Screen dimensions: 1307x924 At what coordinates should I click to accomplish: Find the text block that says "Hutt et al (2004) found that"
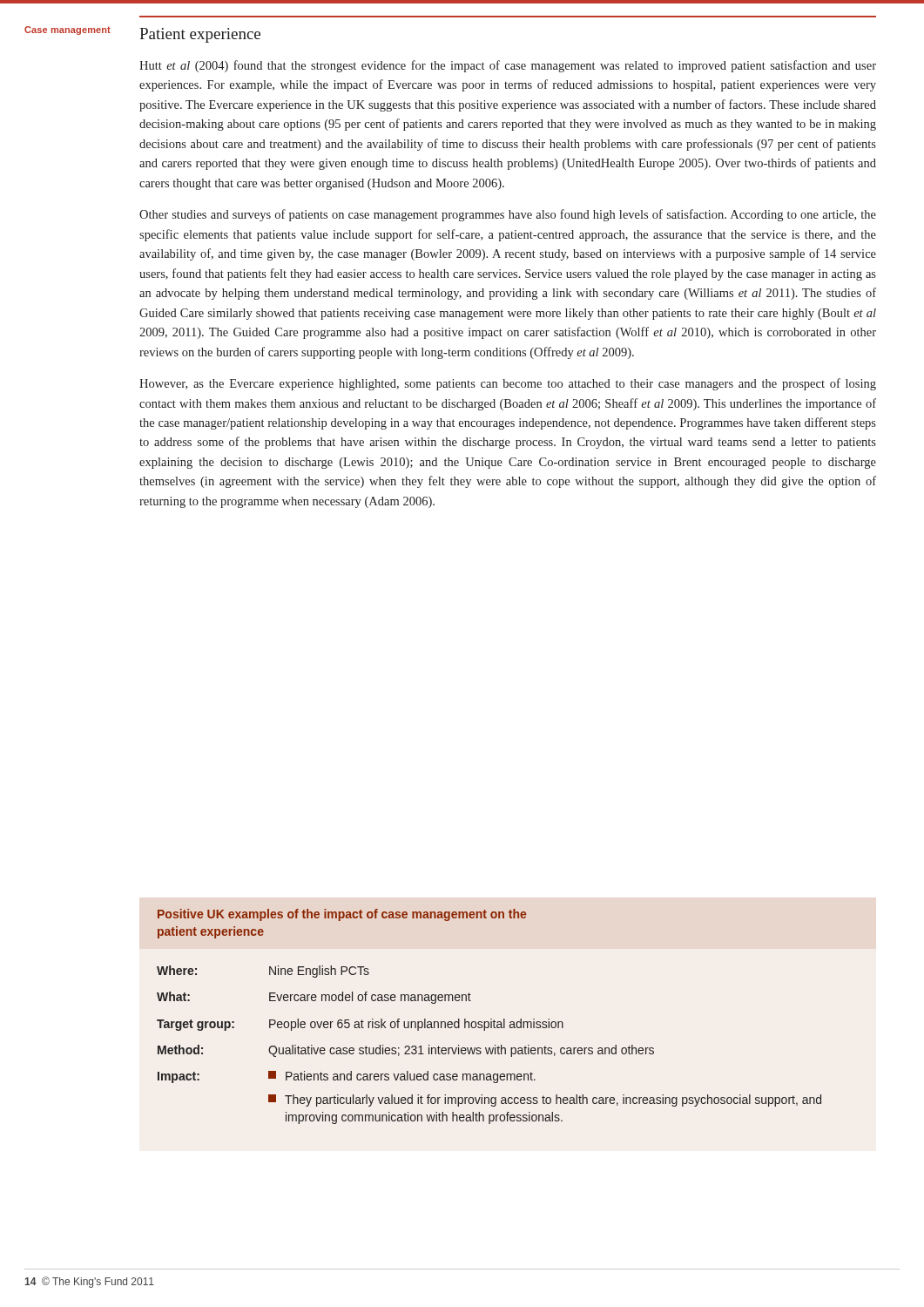tap(508, 124)
